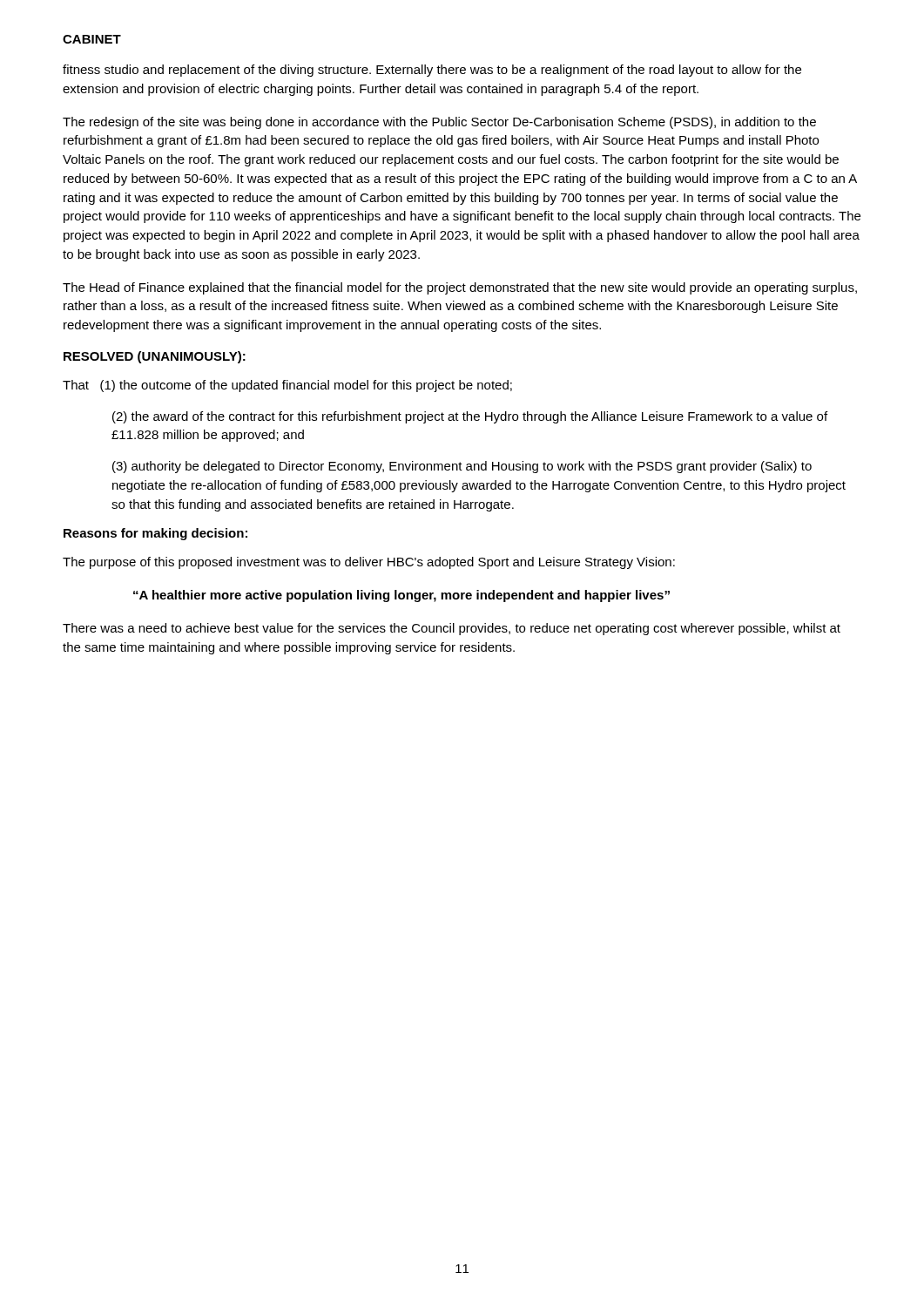Screen dimensions: 1307x924
Task: Point to the text starting "Reasons for making decision:"
Action: (156, 533)
